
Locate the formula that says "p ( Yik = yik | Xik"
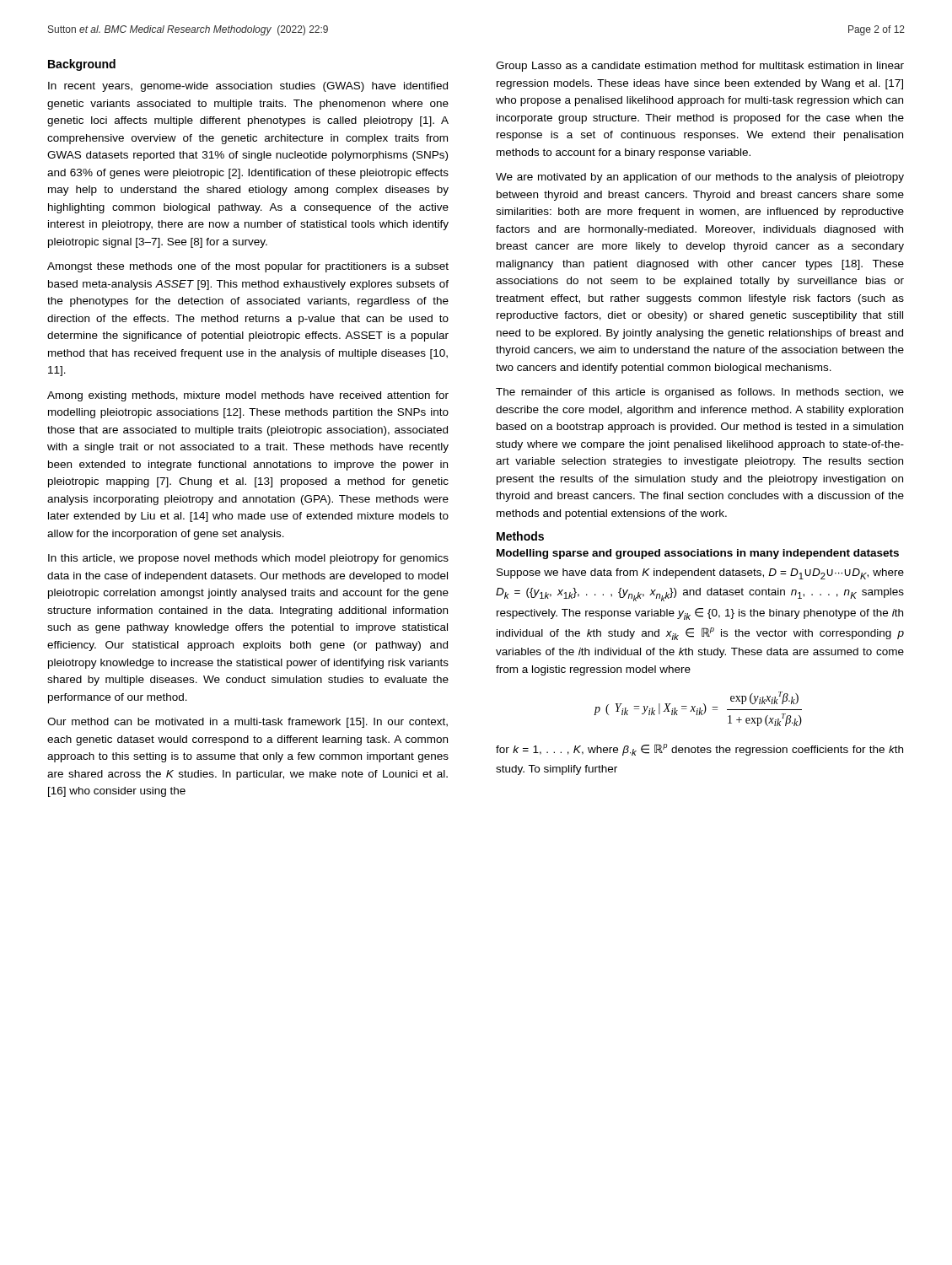[700, 710]
